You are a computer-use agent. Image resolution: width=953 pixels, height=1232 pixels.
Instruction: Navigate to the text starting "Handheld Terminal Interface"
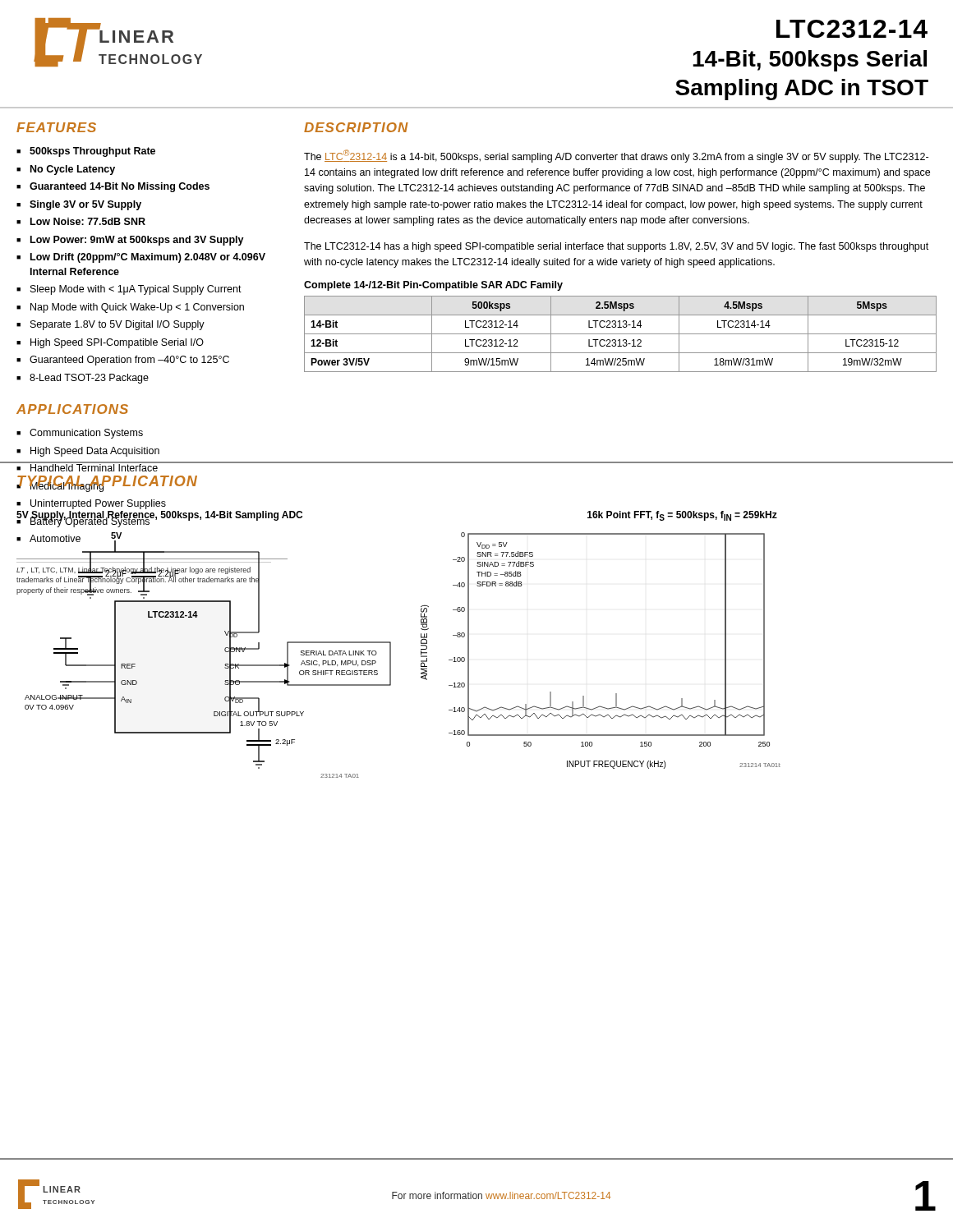pyautogui.click(x=94, y=468)
